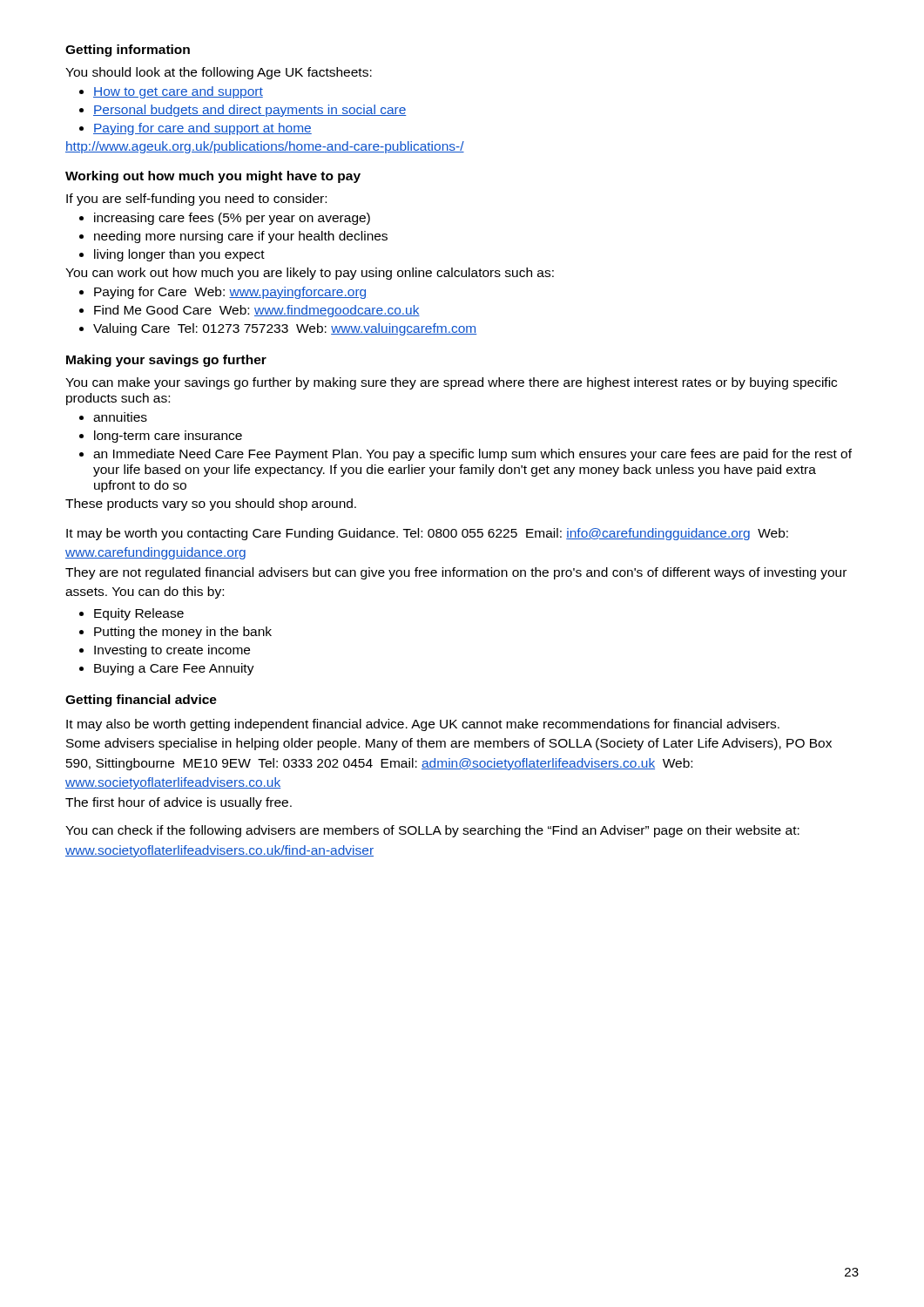This screenshot has width=924, height=1307.
Task: Point to the block starting "needing more nursing care if your health declines"
Action: click(241, 236)
